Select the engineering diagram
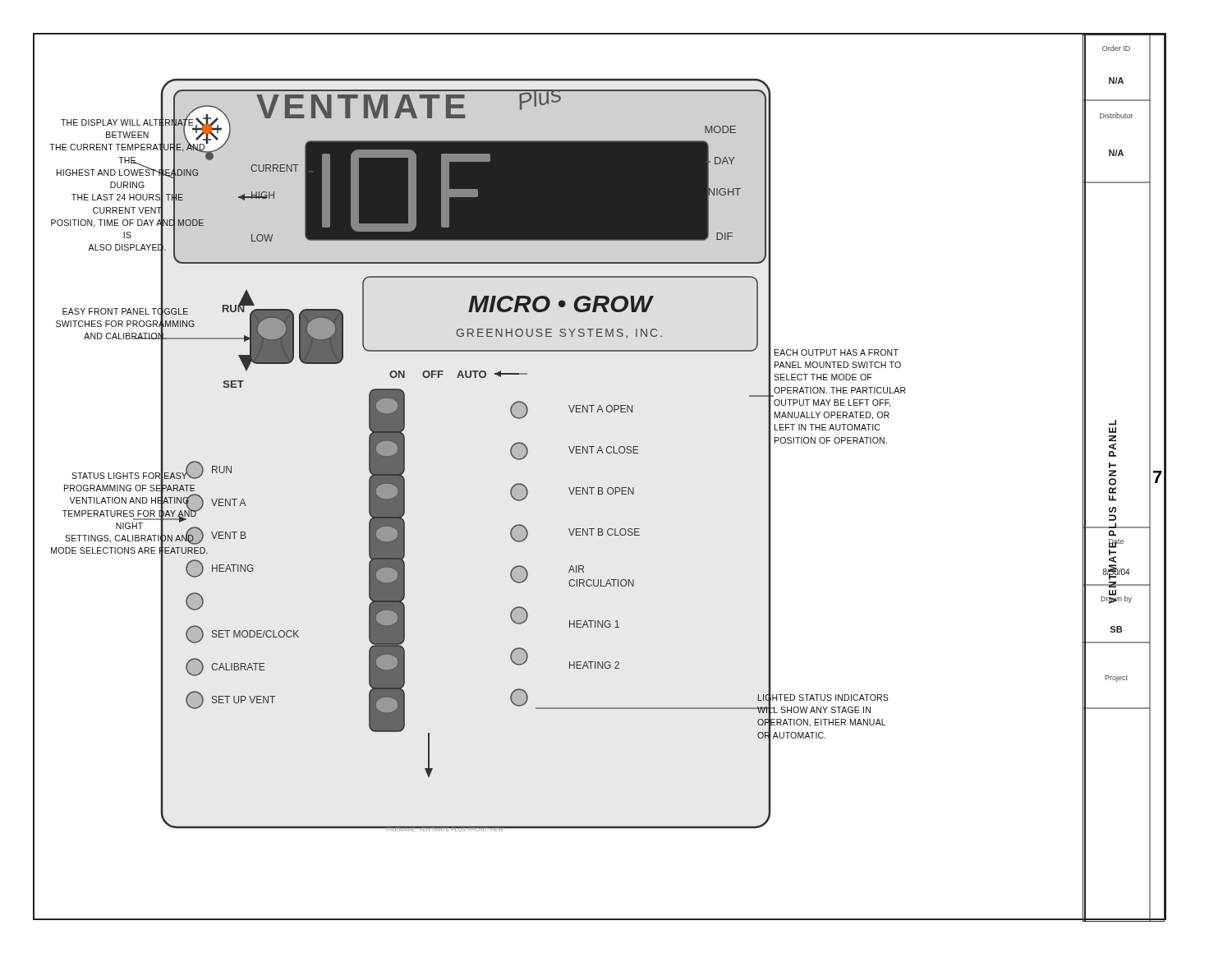The image size is (1232, 953). click(560, 478)
